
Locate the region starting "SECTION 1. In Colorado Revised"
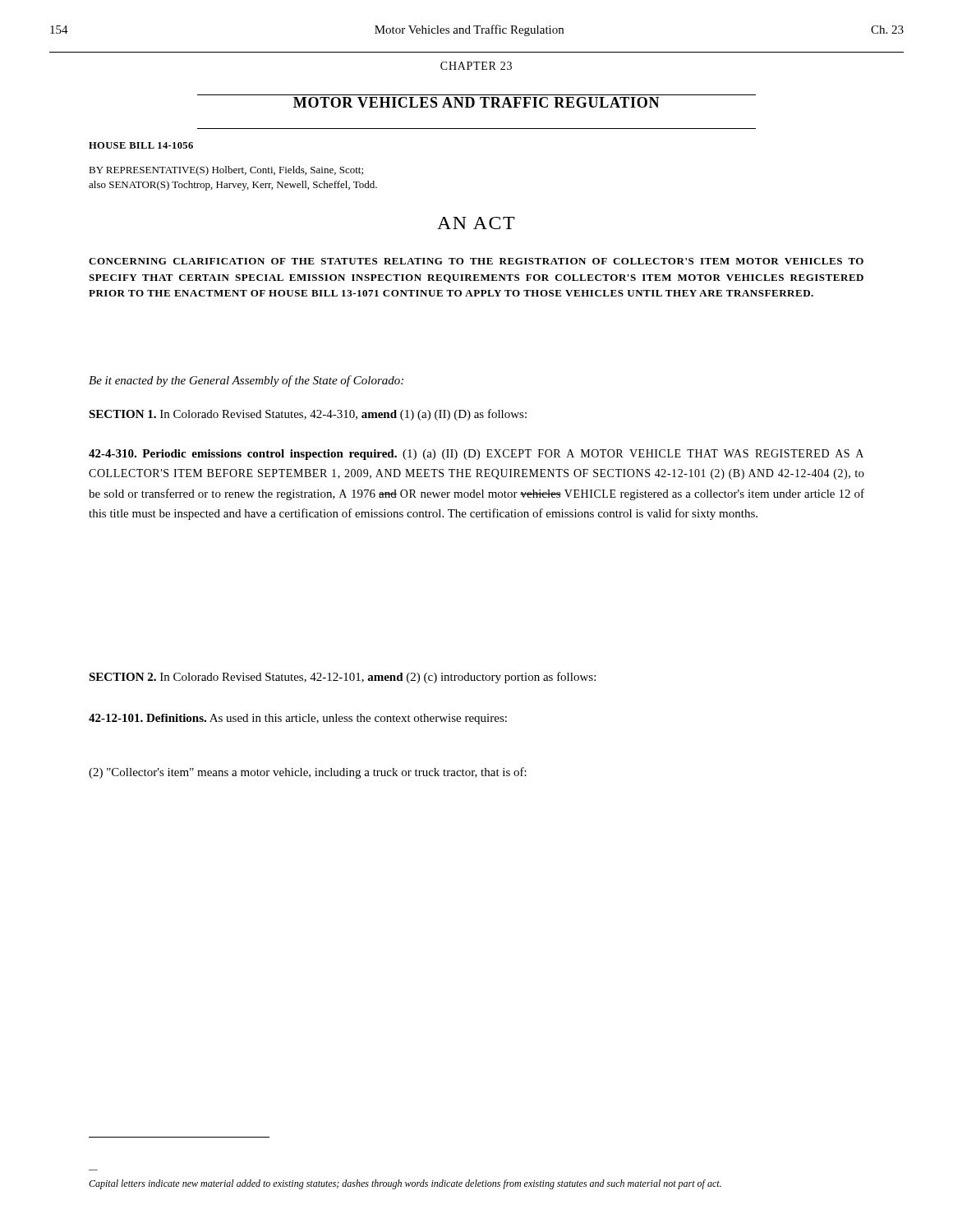tap(308, 414)
